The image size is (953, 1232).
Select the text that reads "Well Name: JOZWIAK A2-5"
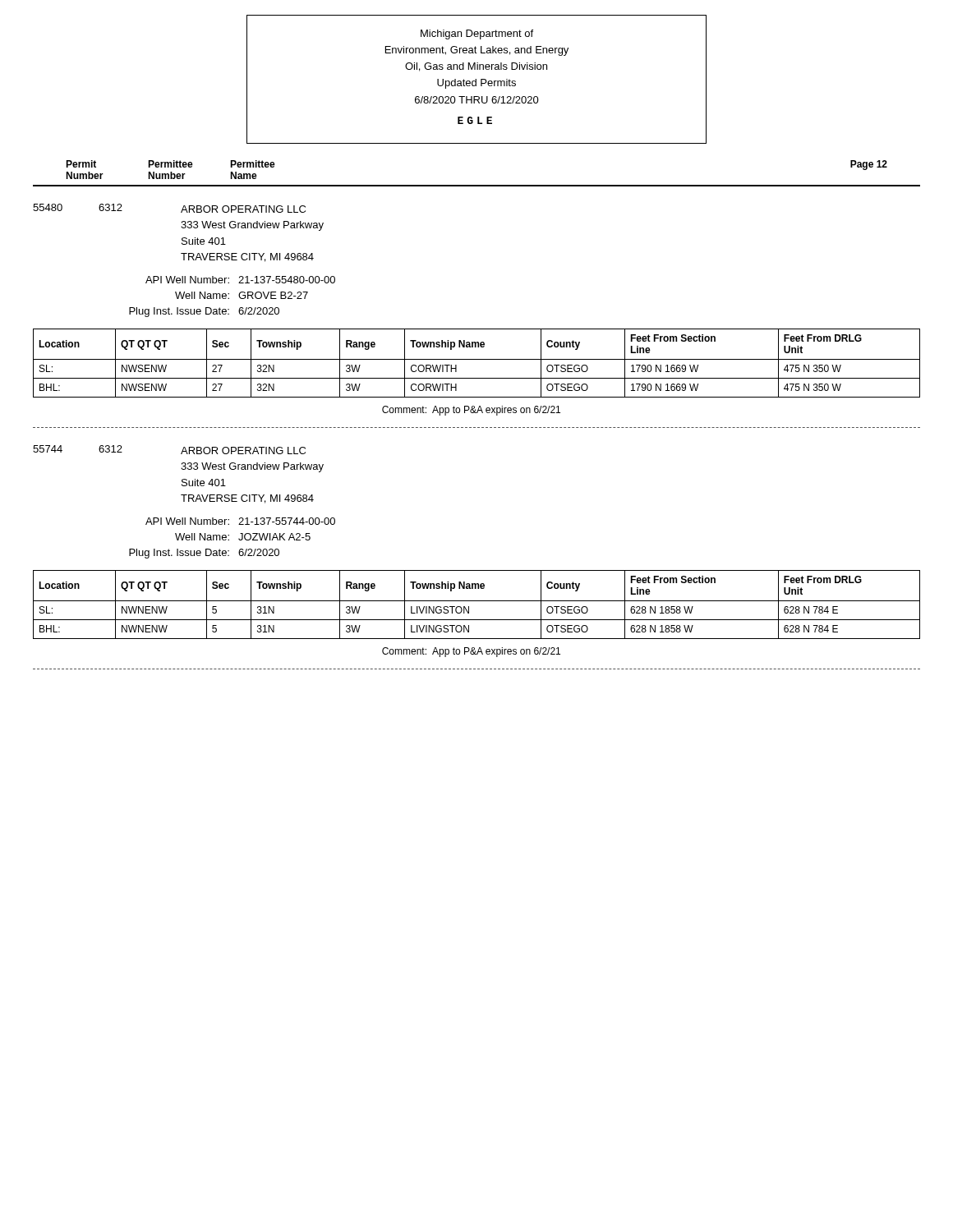(243, 537)
